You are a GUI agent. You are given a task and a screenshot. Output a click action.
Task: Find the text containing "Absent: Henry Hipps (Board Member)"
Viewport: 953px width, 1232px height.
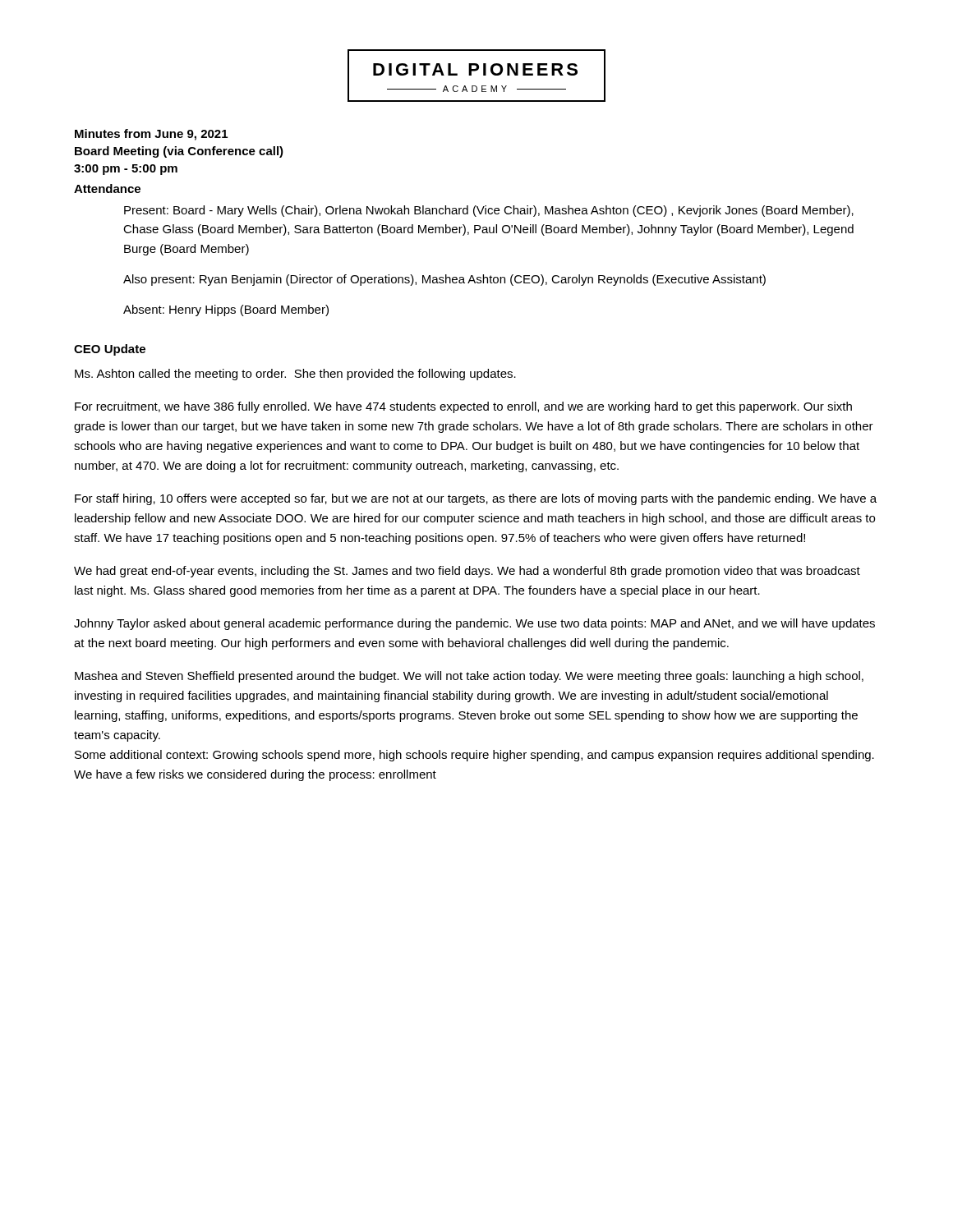[x=226, y=309]
